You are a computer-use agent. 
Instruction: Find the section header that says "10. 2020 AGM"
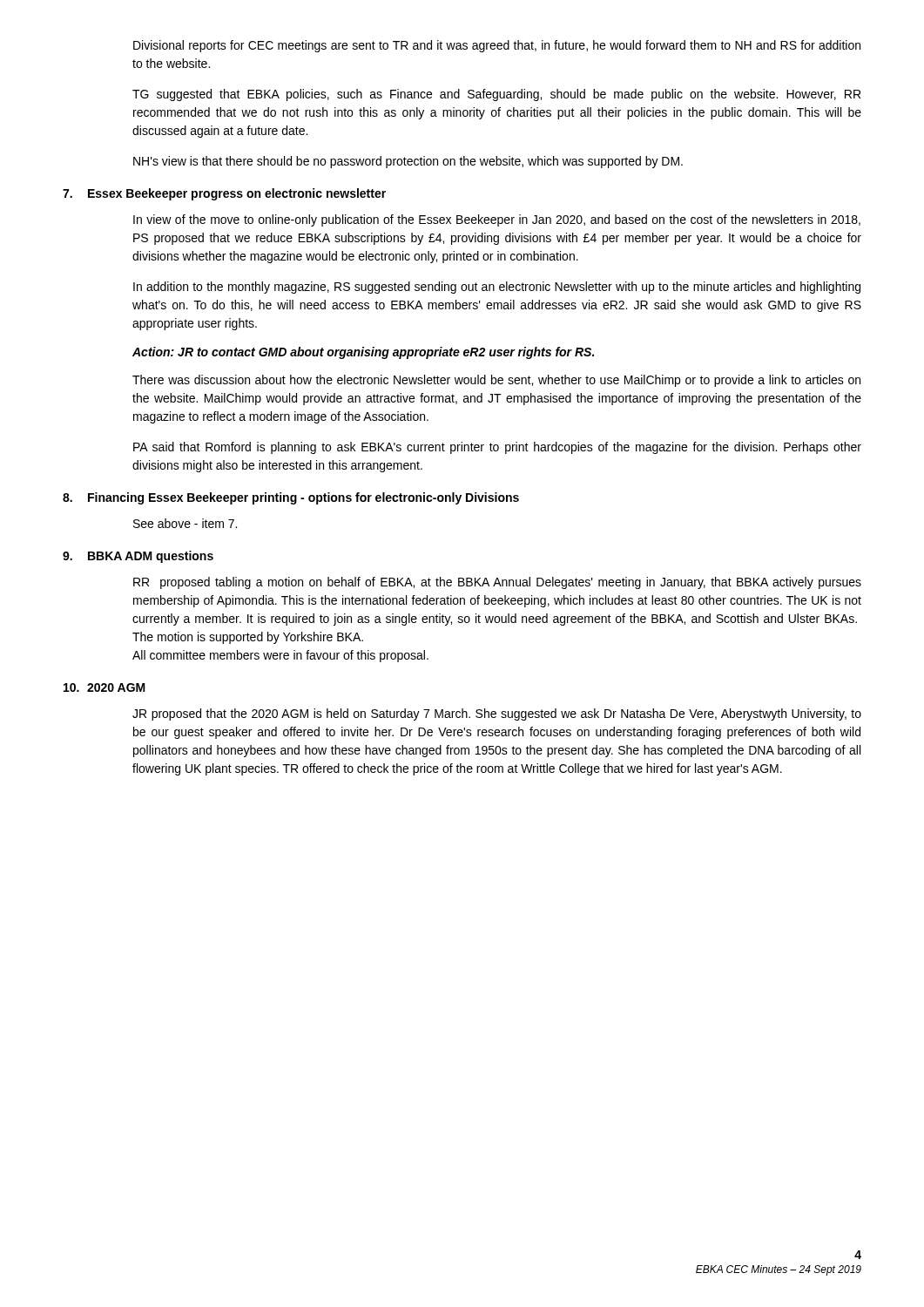(x=104, y=687)
